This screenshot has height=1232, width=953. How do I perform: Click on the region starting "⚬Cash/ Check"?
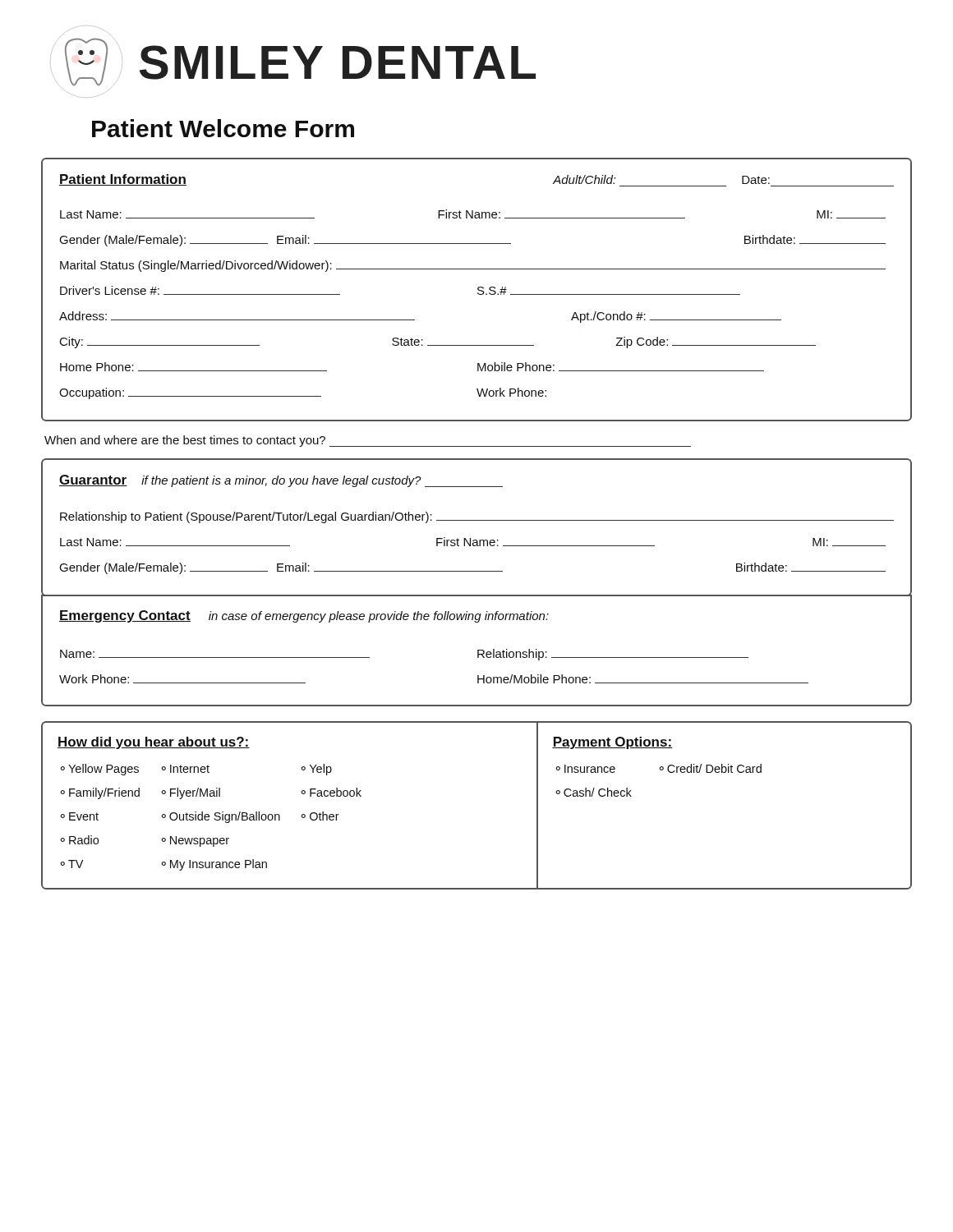pos(592,793)
